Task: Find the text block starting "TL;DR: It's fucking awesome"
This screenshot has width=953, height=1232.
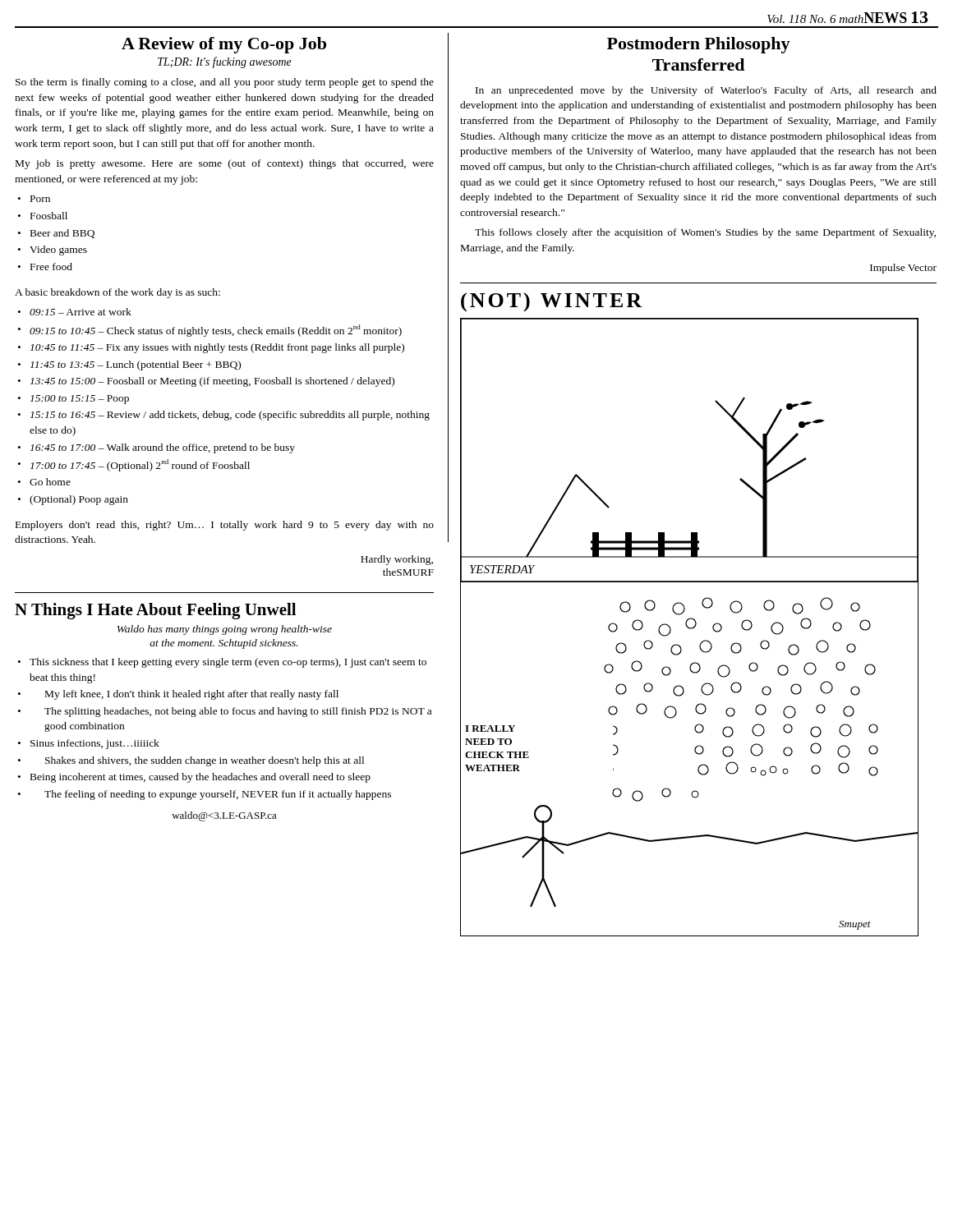Action: pyautogui.click(x=224, y=62)
